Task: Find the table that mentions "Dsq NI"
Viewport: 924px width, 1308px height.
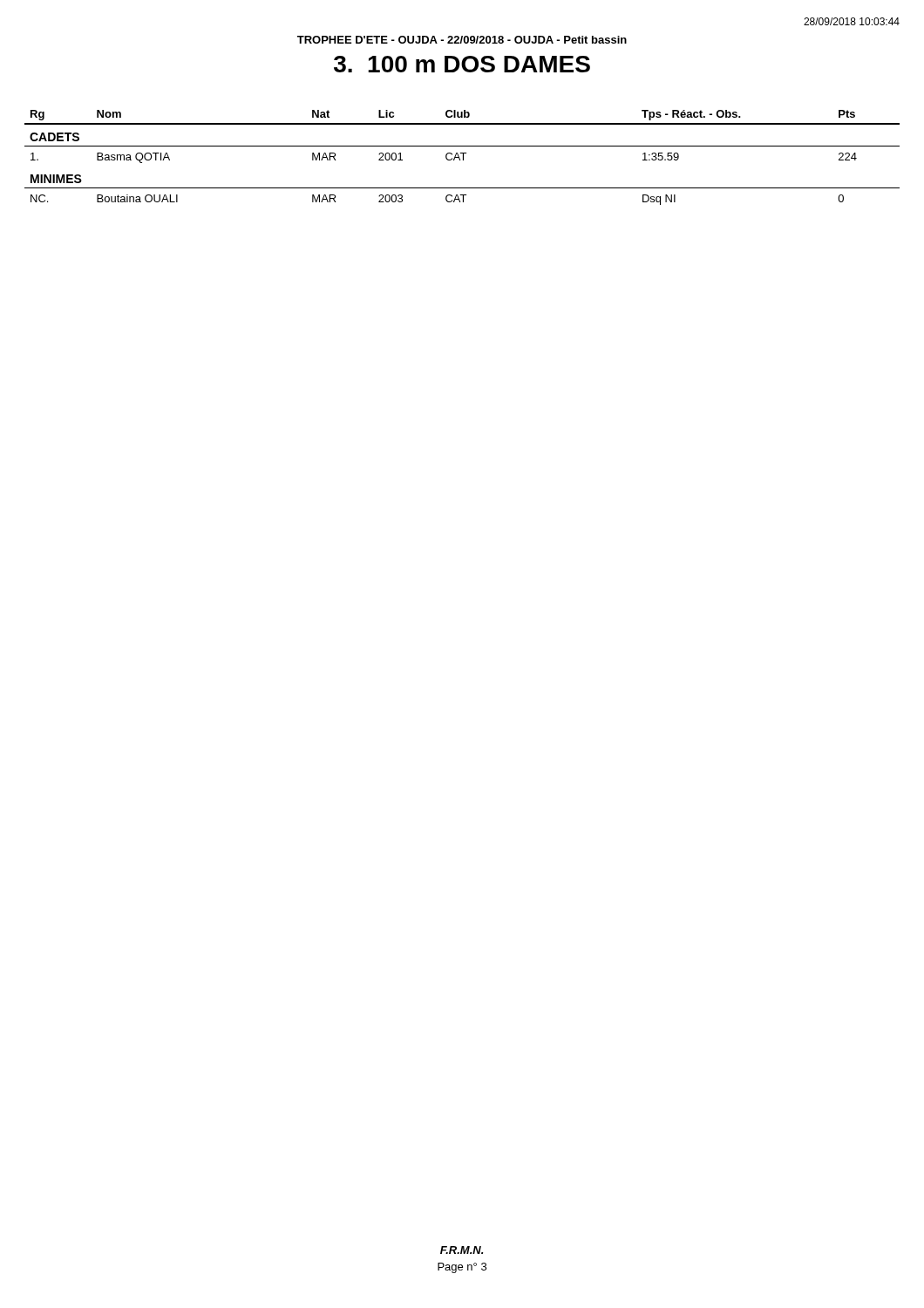Action: pyautogui.click(x=462, y=157)
